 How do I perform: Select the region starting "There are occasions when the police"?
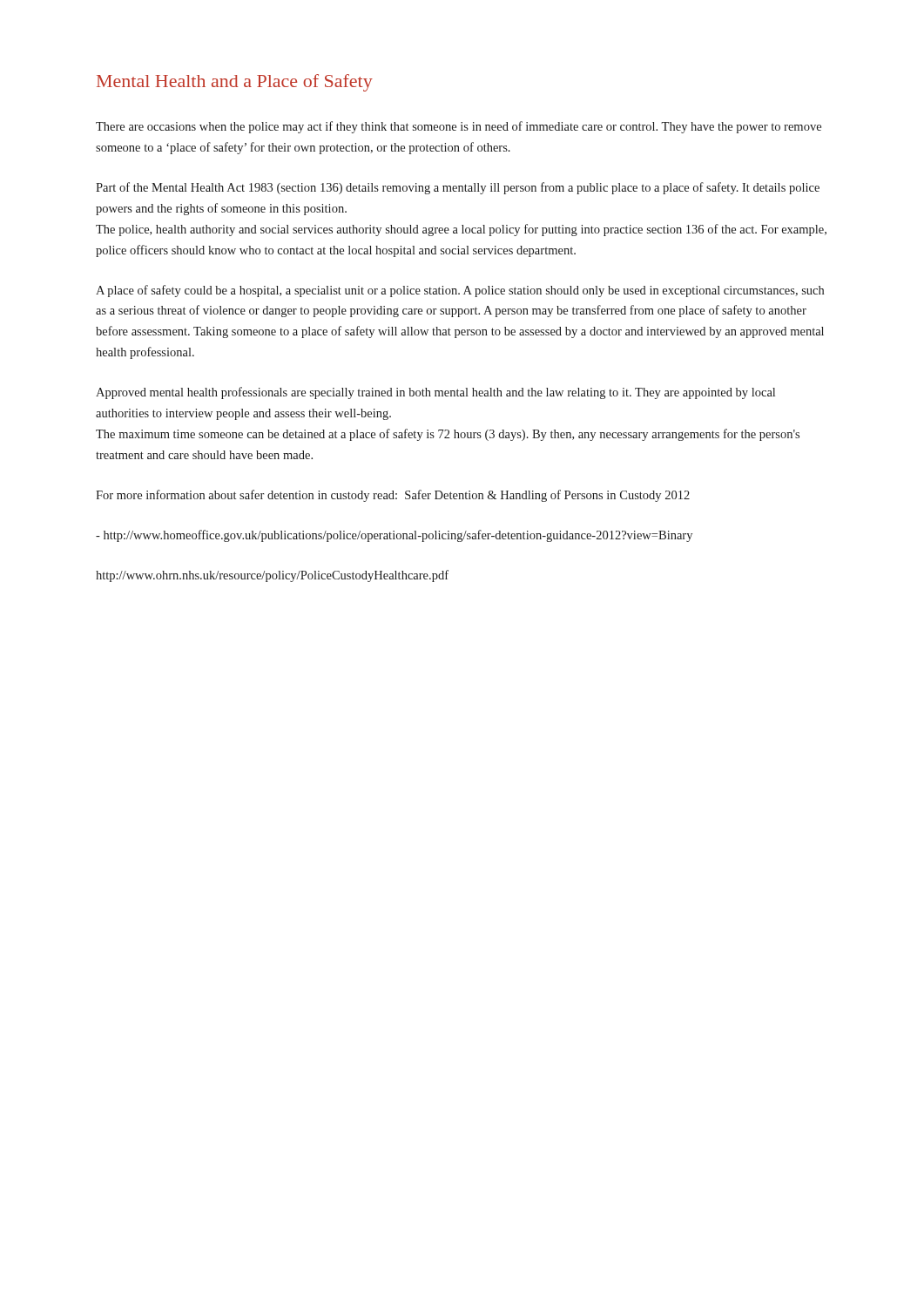pyautogui.click(x=459, y=137)
